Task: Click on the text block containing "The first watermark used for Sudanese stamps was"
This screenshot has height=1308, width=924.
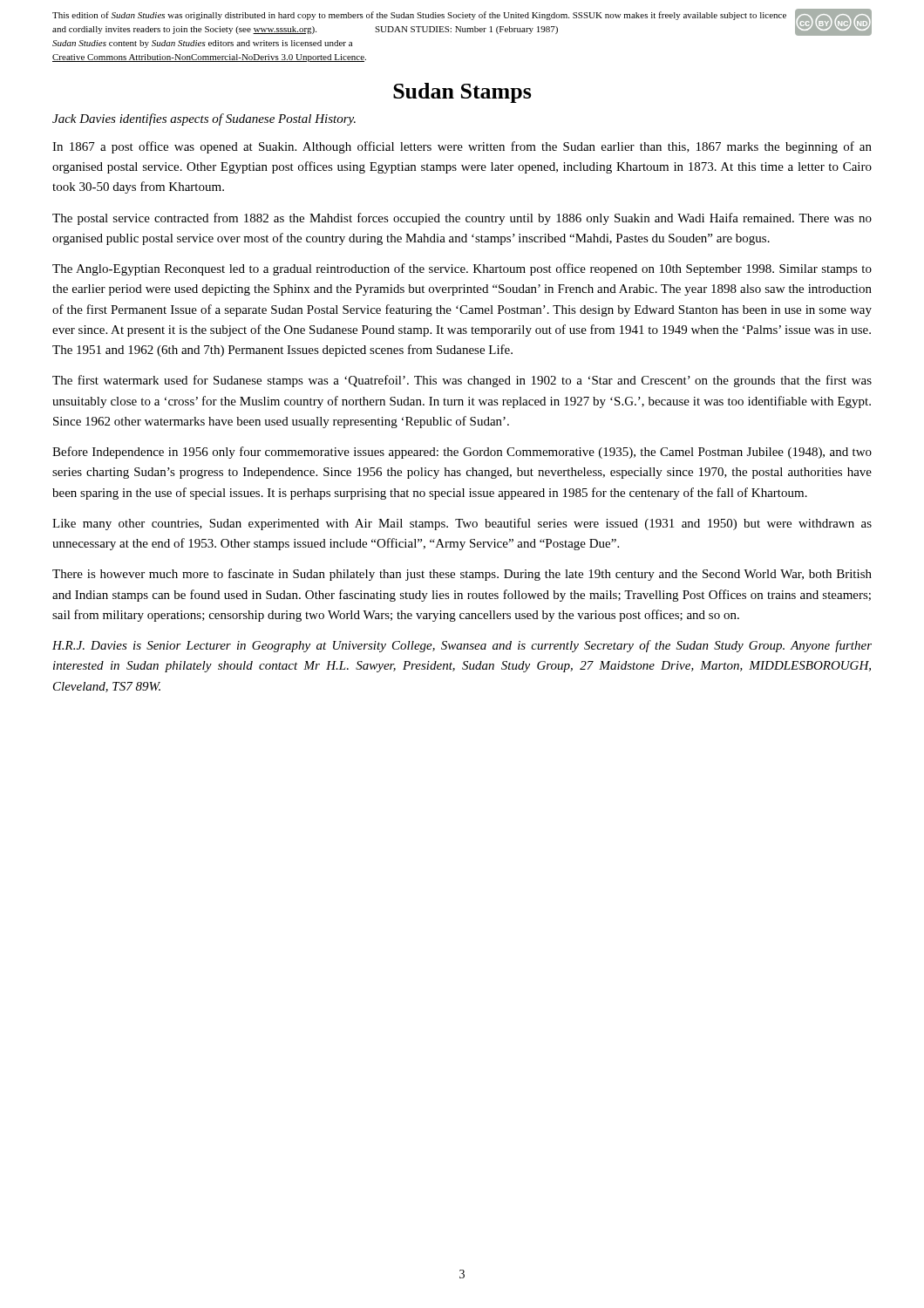Action: tap(462, 401)
